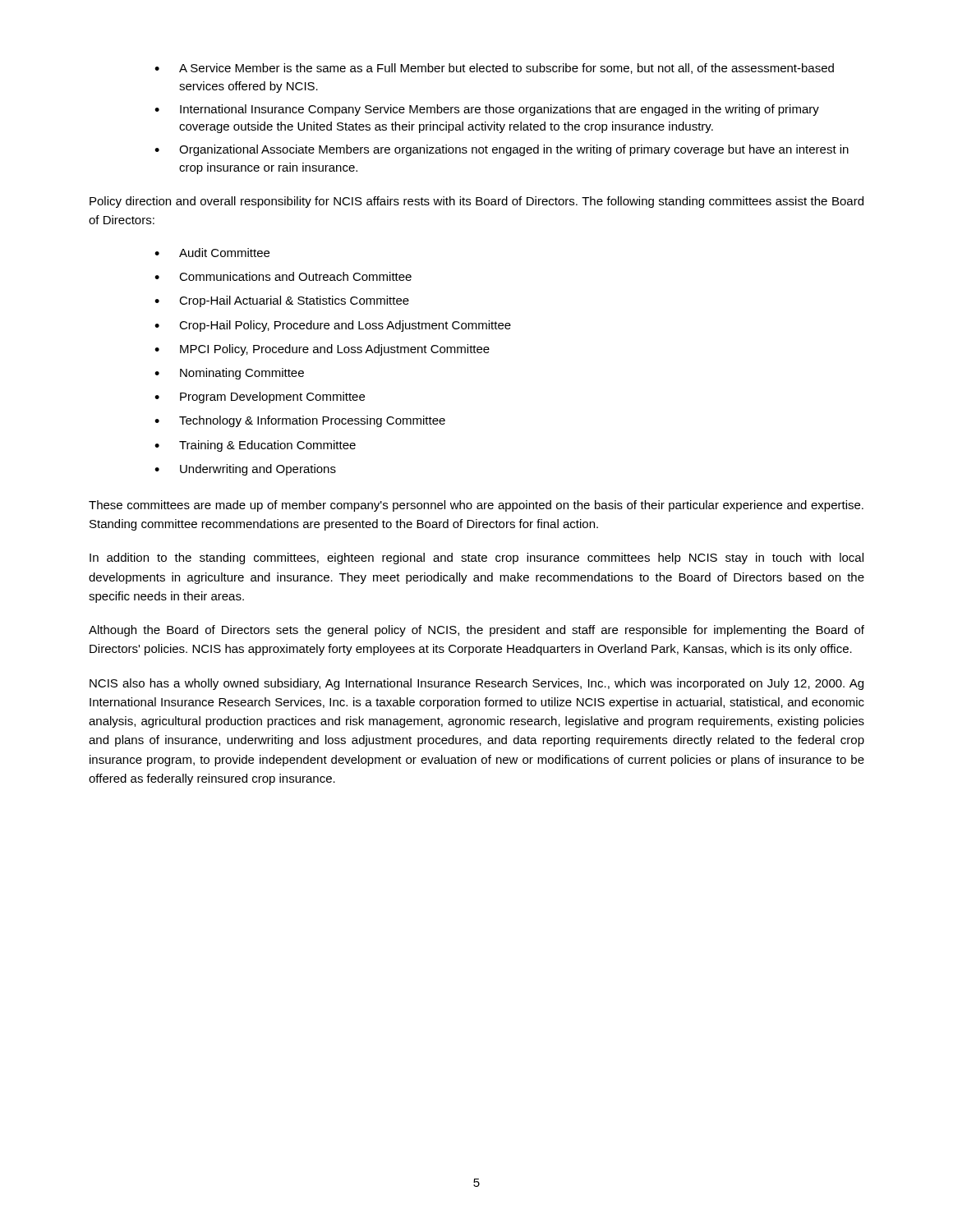Find the text block with the text "Policy direction and overall responsibility"

click(x=476, y=210)
